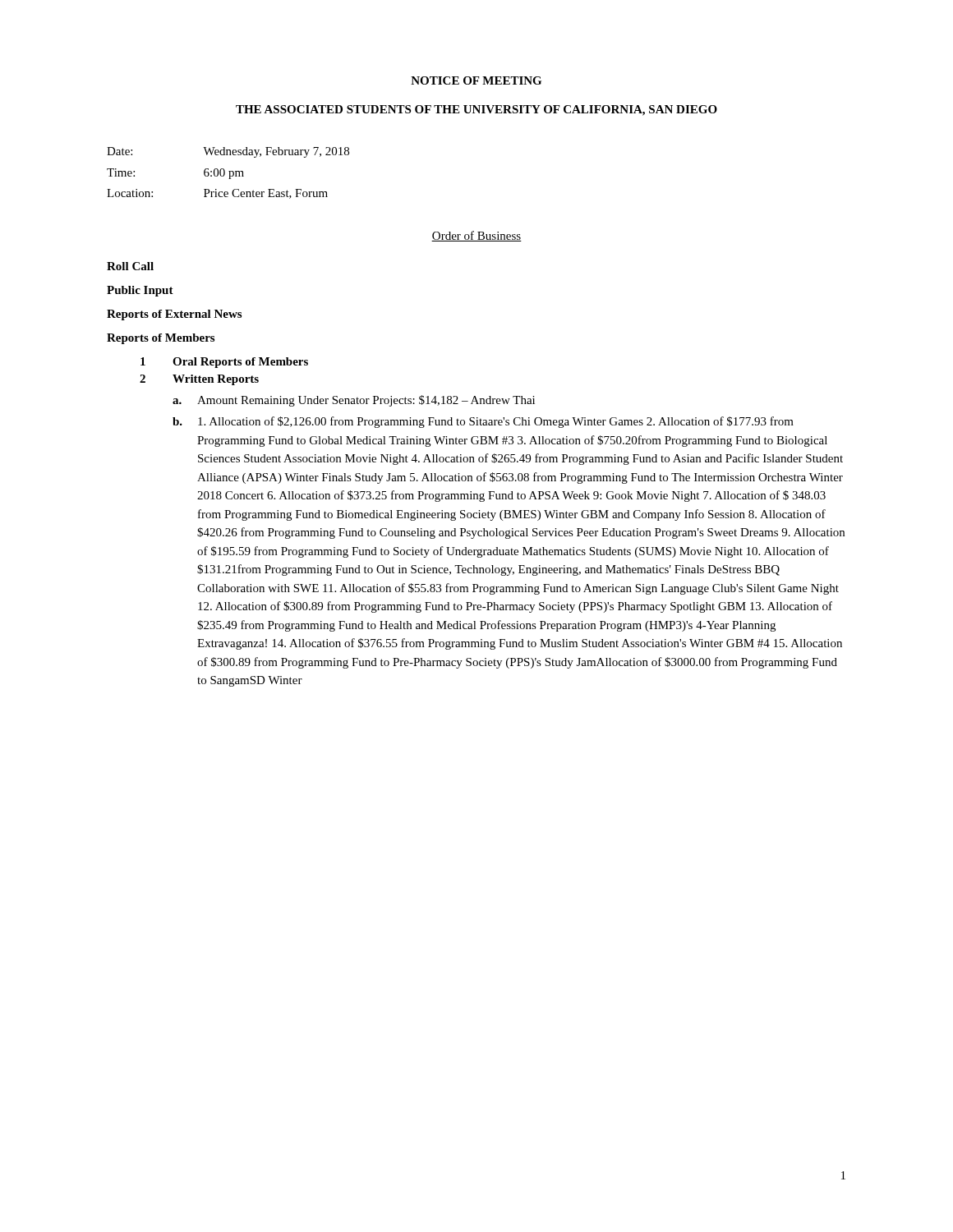The width and height of the screenshot is (953, 1232).
Task: Click the passage that begins "a. Amount Remaining Under Senator Projects:"
Action: point(354,400)
